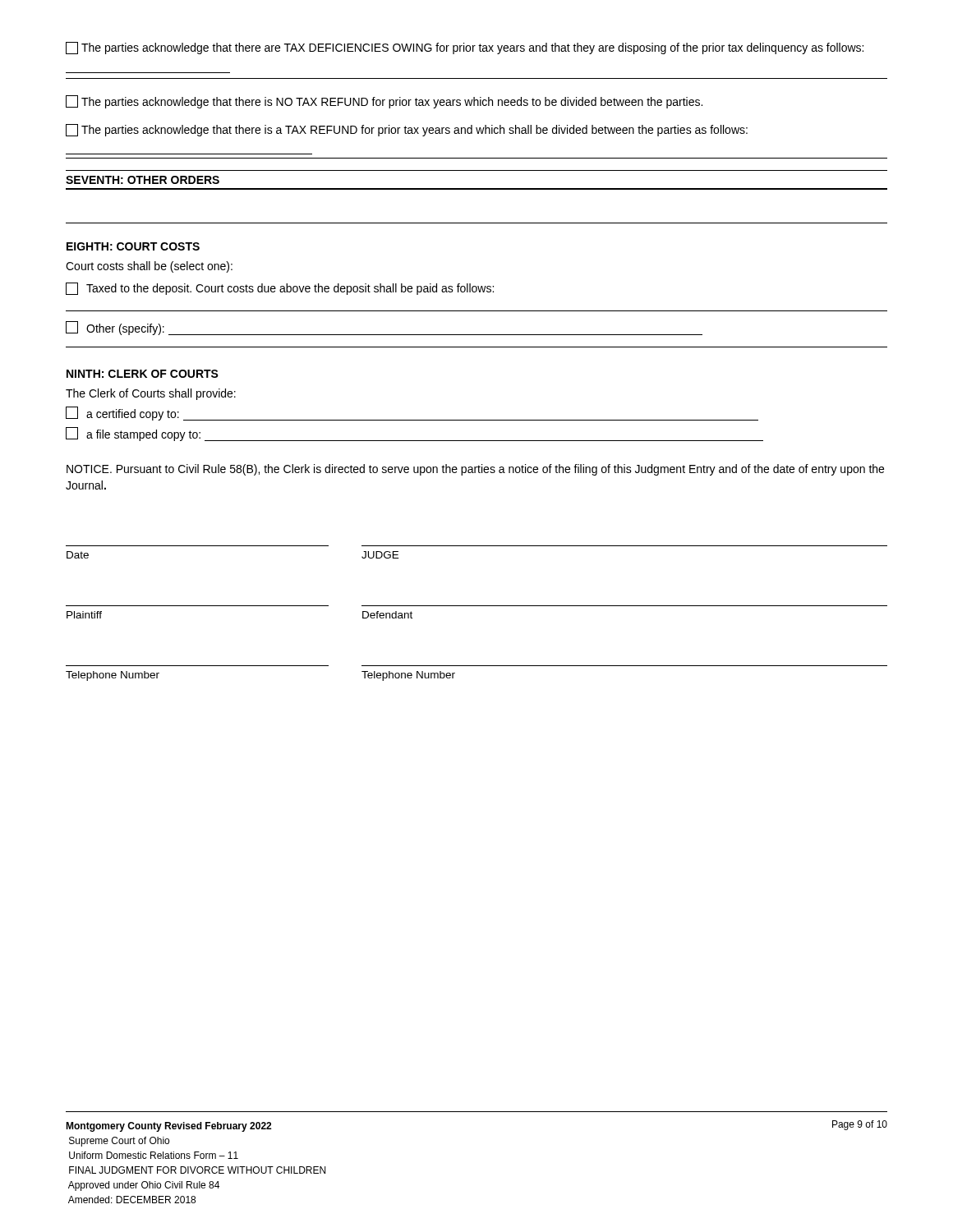
Task: Locate the text "EIGHTH: COURT COSTS"
Action: coord(133,247)
